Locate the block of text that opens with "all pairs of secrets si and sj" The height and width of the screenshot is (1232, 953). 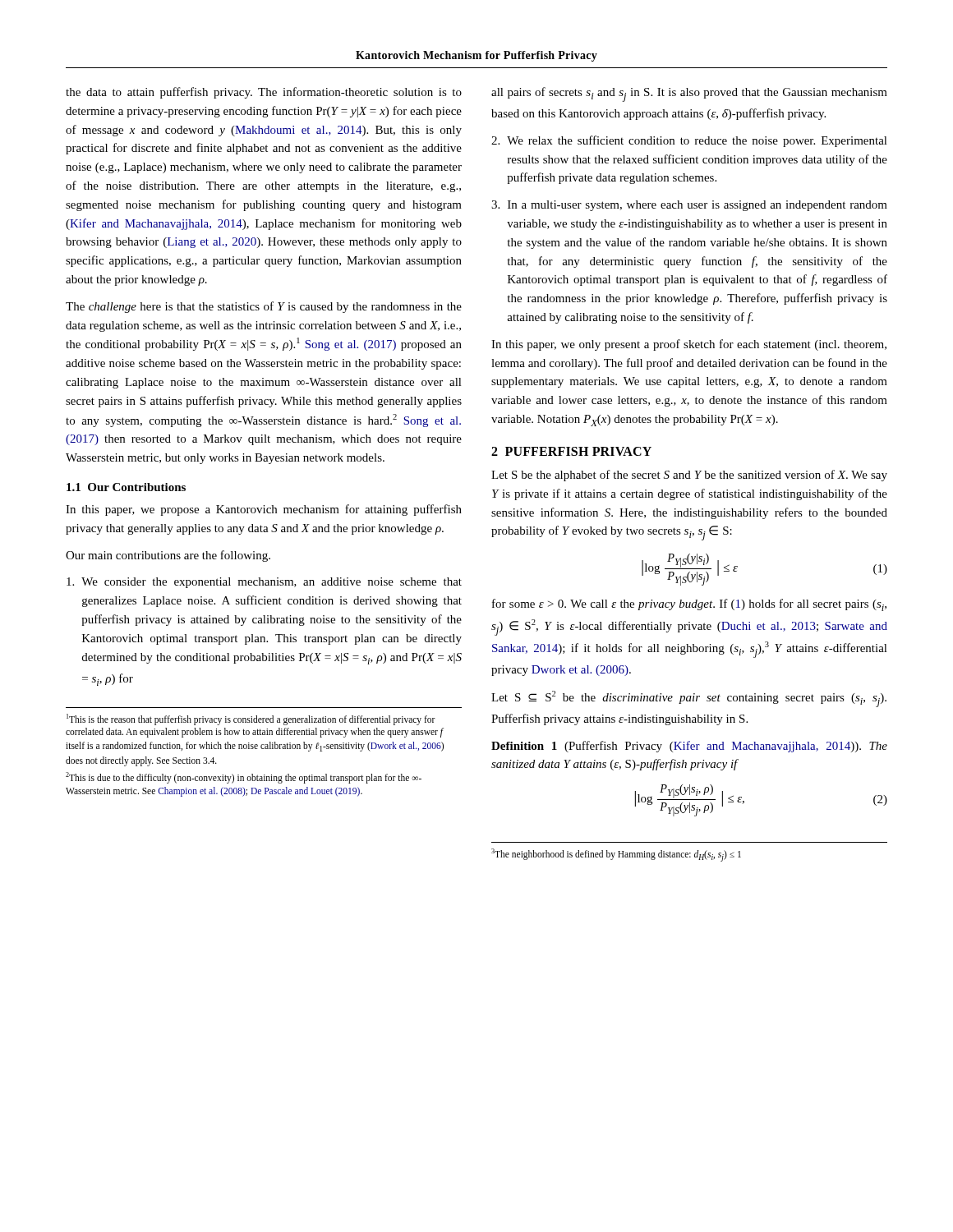[x=689, y=103]
